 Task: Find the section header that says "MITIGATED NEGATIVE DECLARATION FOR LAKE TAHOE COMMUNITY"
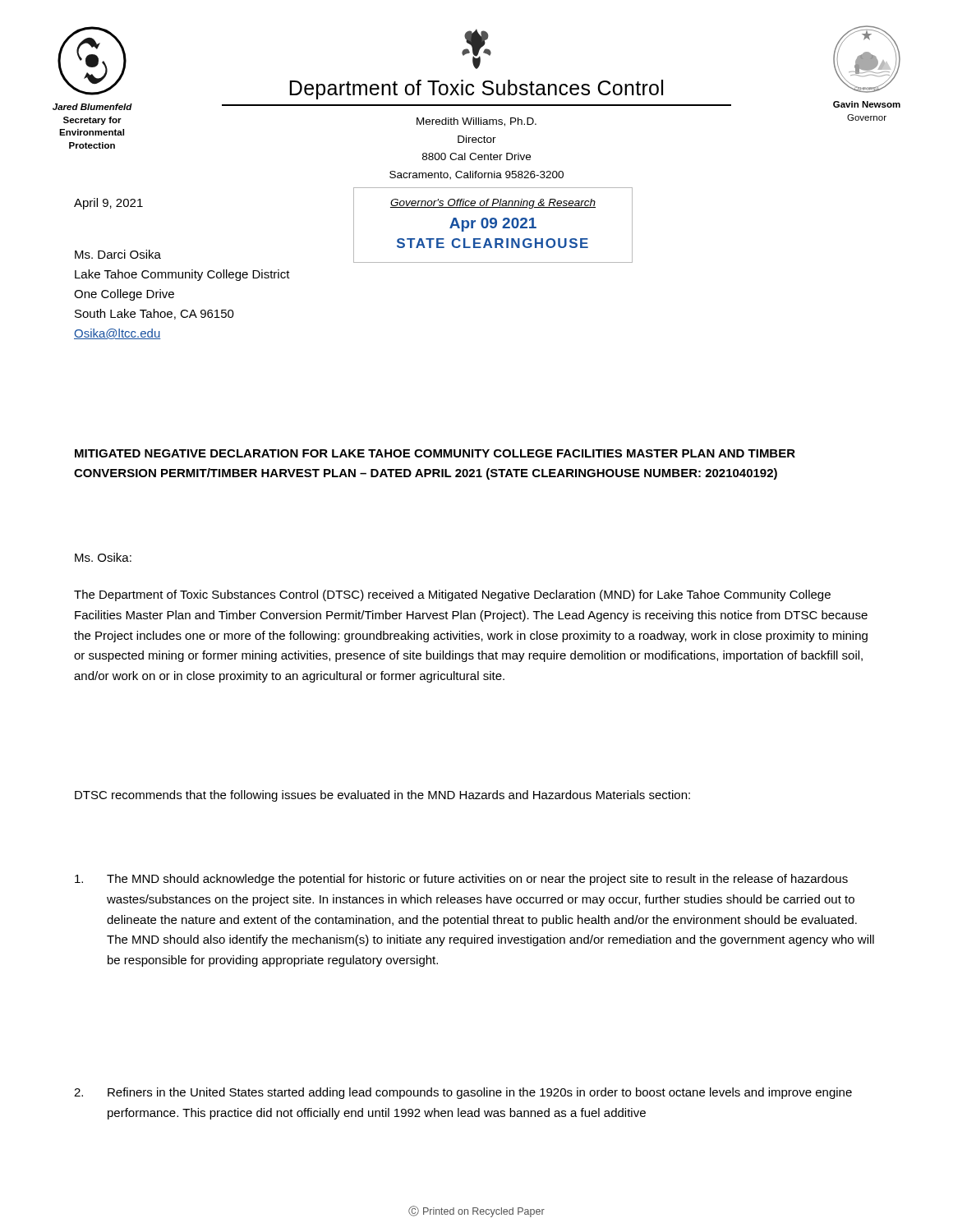(435, 463)
